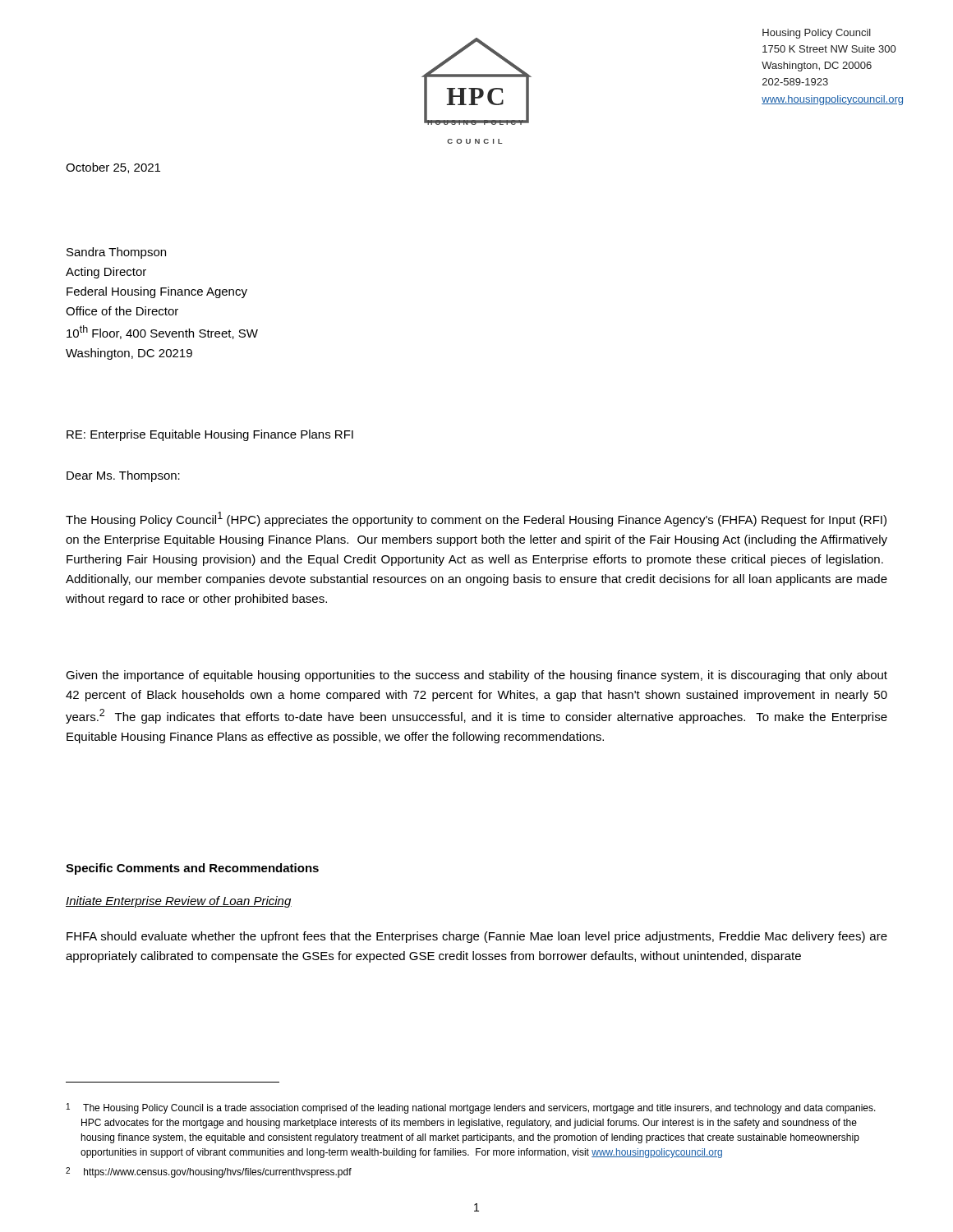Find the text block containing "The Housing Policy Council1 (HPC) appreciates"
The height and width of the screenshot is (1232, 953).
476,558
